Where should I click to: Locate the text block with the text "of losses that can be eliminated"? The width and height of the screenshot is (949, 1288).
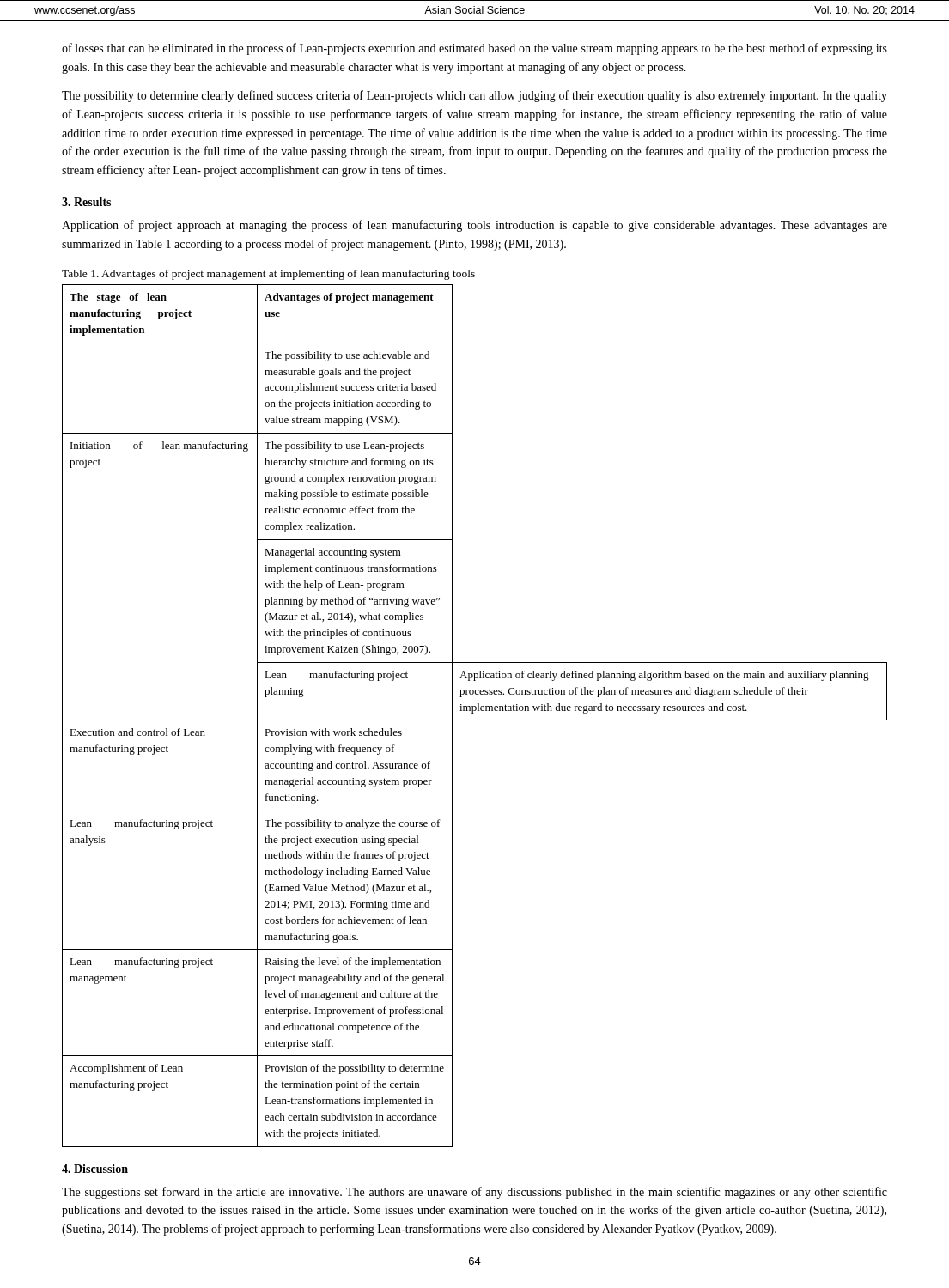tap(474, 58)
